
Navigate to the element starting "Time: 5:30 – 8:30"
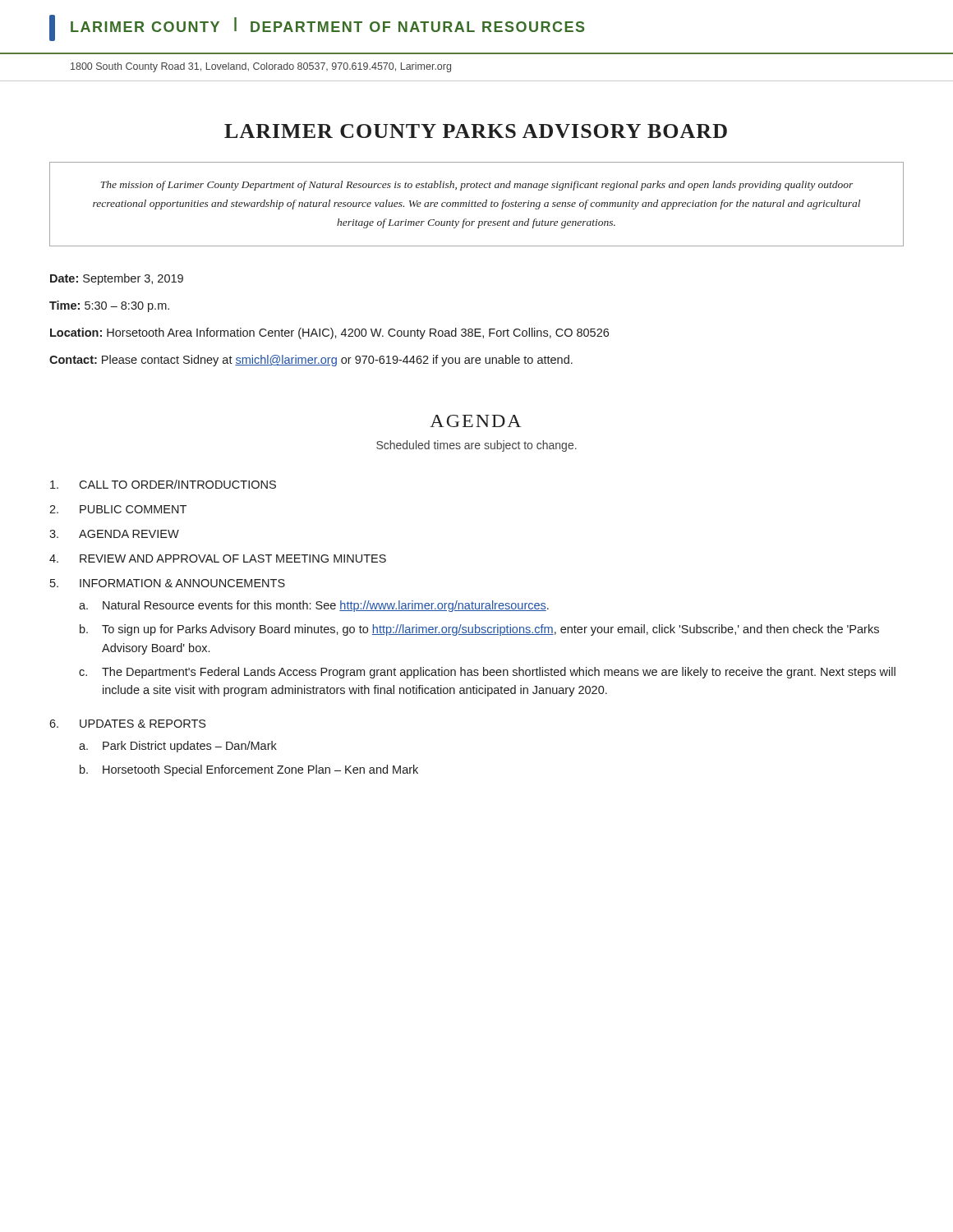[x=110, y=306]
